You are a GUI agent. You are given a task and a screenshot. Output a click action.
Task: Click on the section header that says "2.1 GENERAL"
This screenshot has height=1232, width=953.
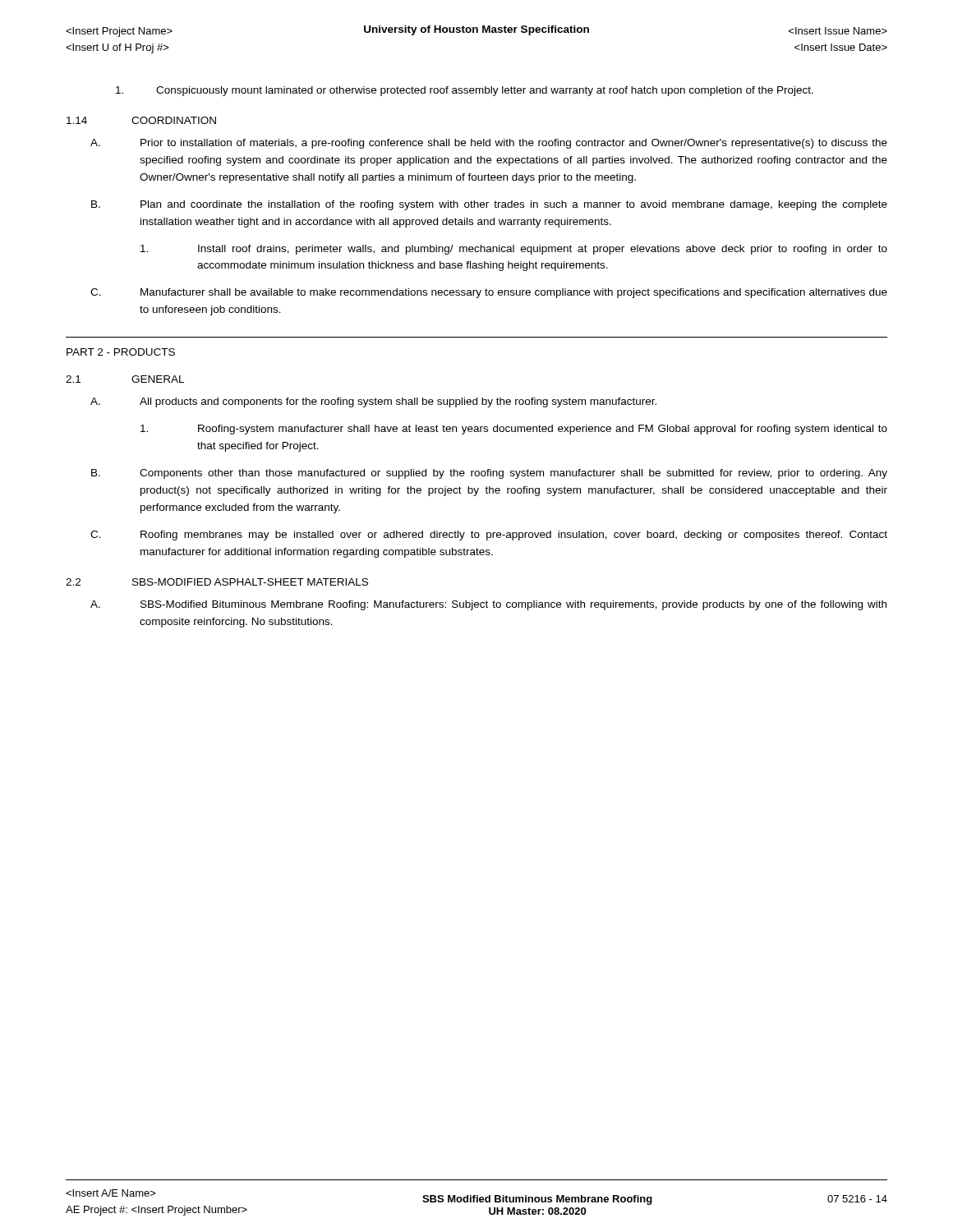coord(125,379)
